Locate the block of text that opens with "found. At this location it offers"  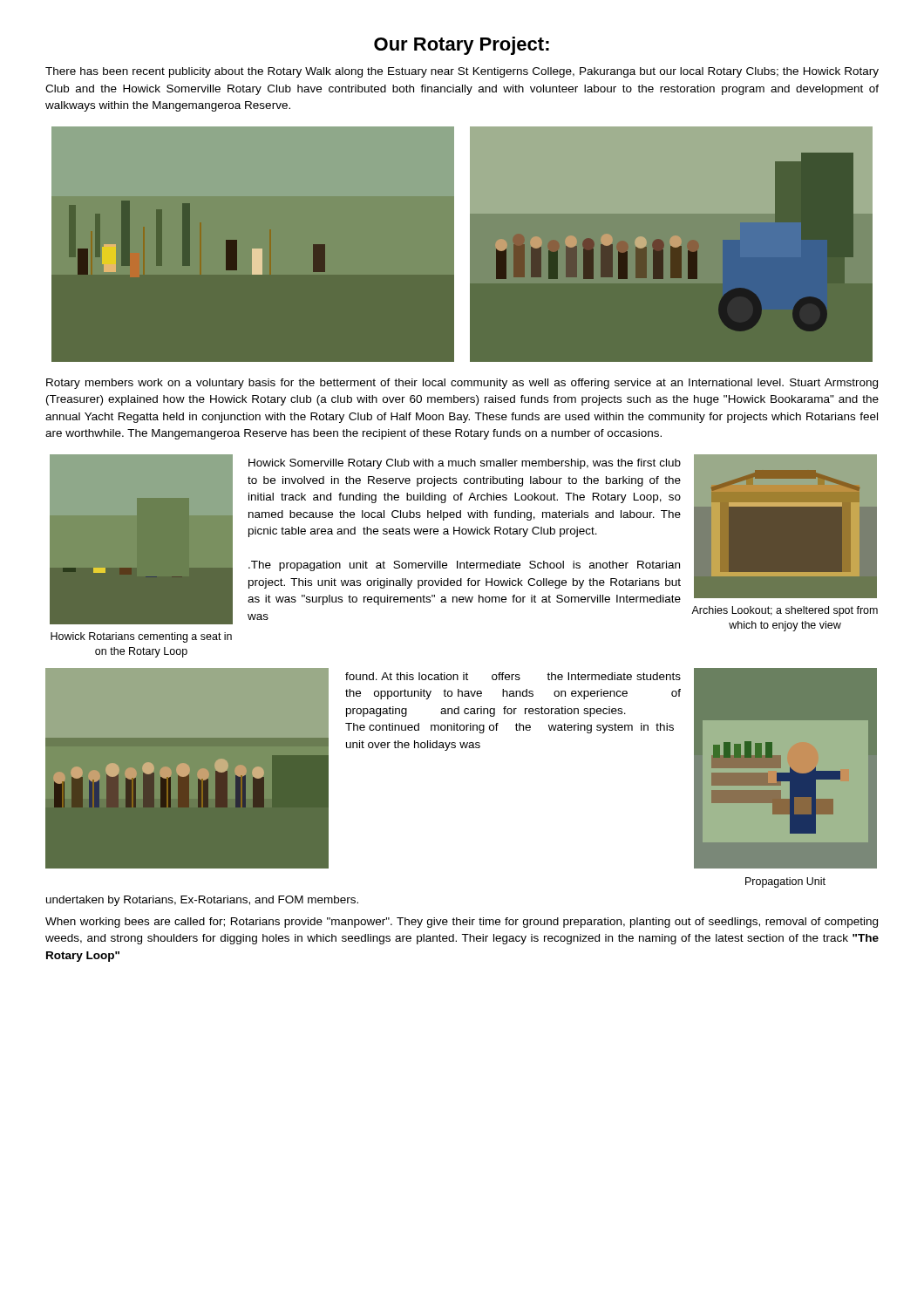(513, 710)
